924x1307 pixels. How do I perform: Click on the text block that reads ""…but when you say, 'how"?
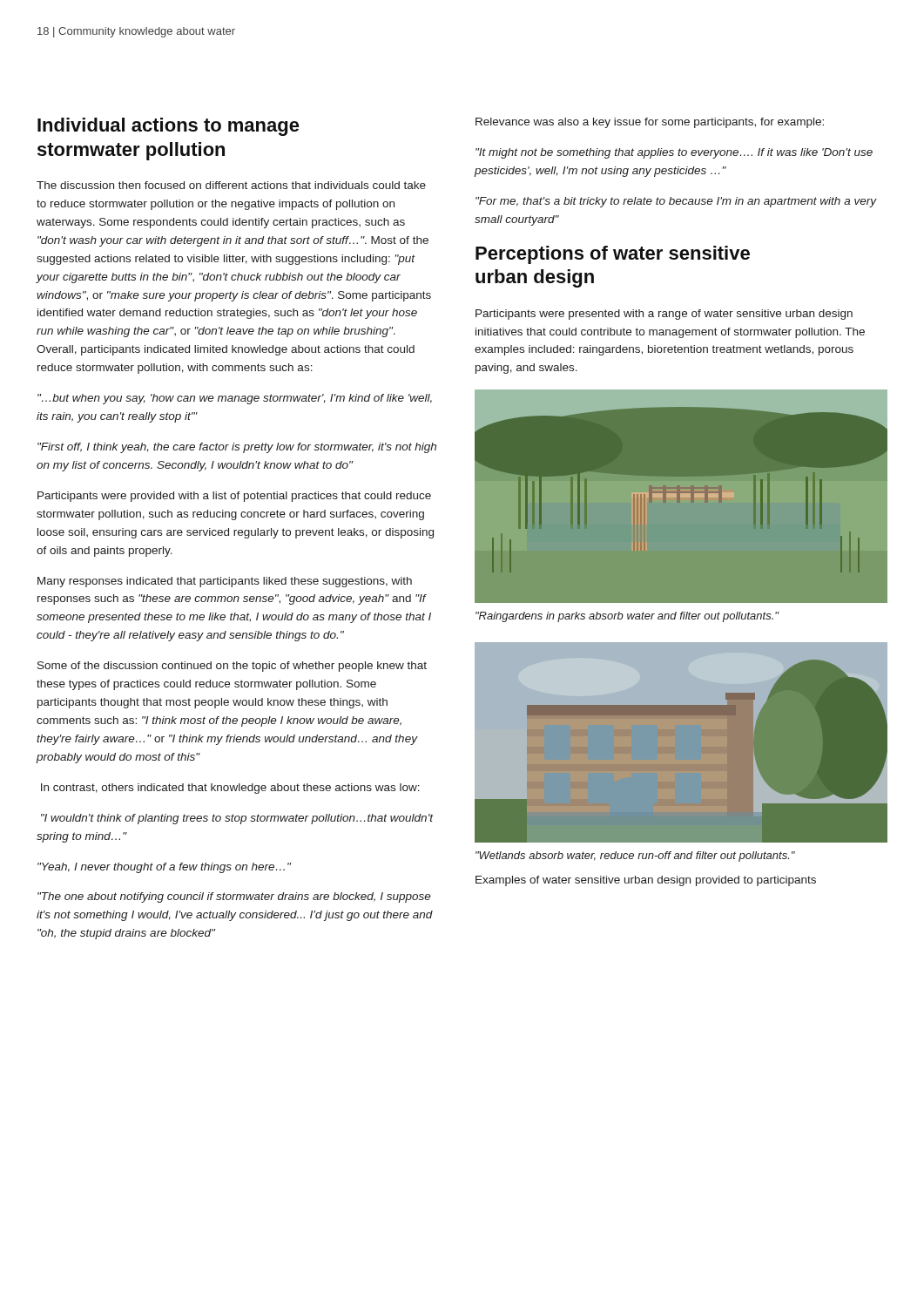click(235, 407)
